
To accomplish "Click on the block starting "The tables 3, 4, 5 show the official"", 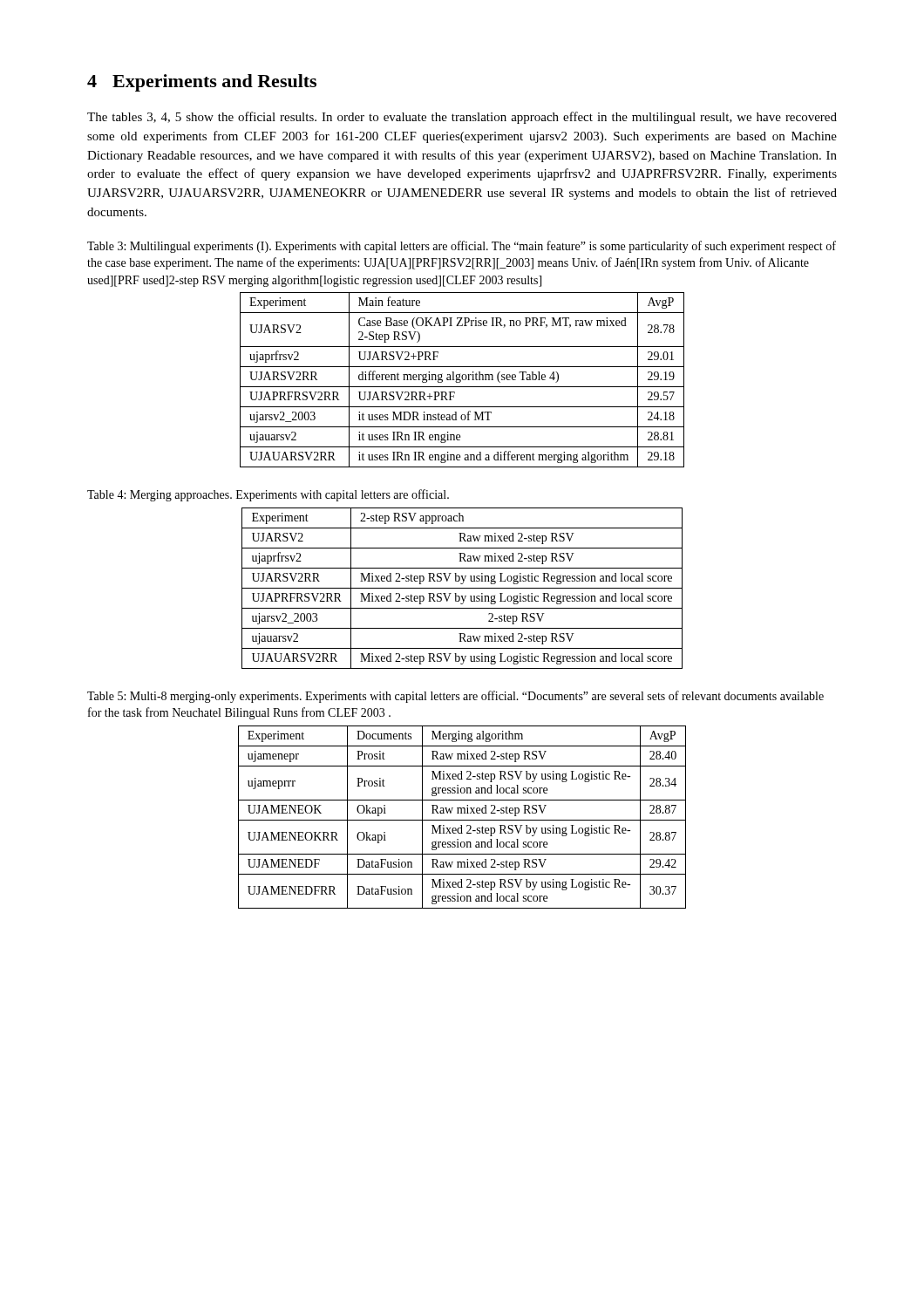I will pyautogui.click(x=462, y=165).
